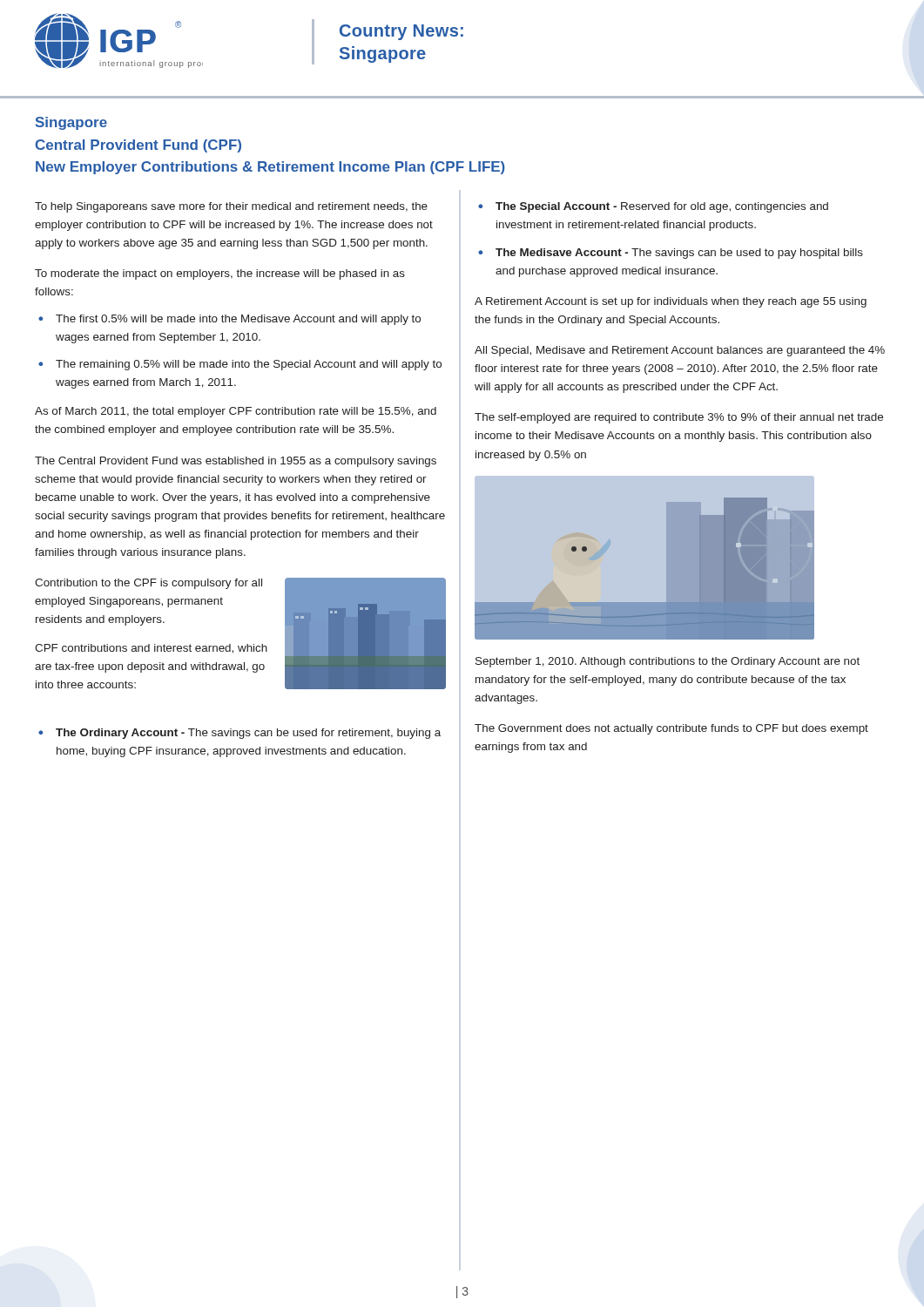Click the passage that begins "• The Ordinary Account - The"
The image size is (924, 1307).
click(x=240, y=740)
